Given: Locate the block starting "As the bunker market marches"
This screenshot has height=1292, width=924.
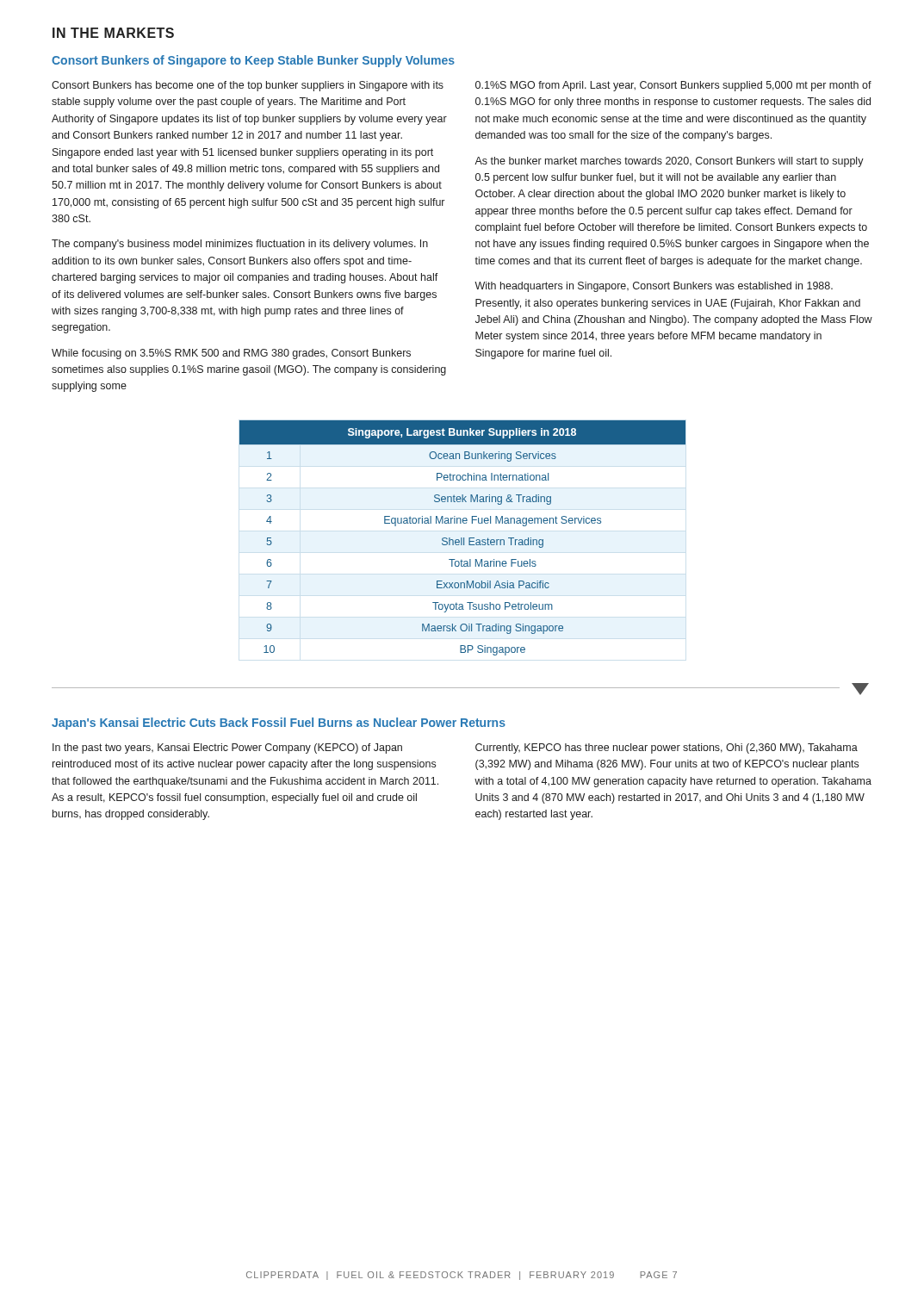Looking at the screenshot, I should [x=674, y=211].
